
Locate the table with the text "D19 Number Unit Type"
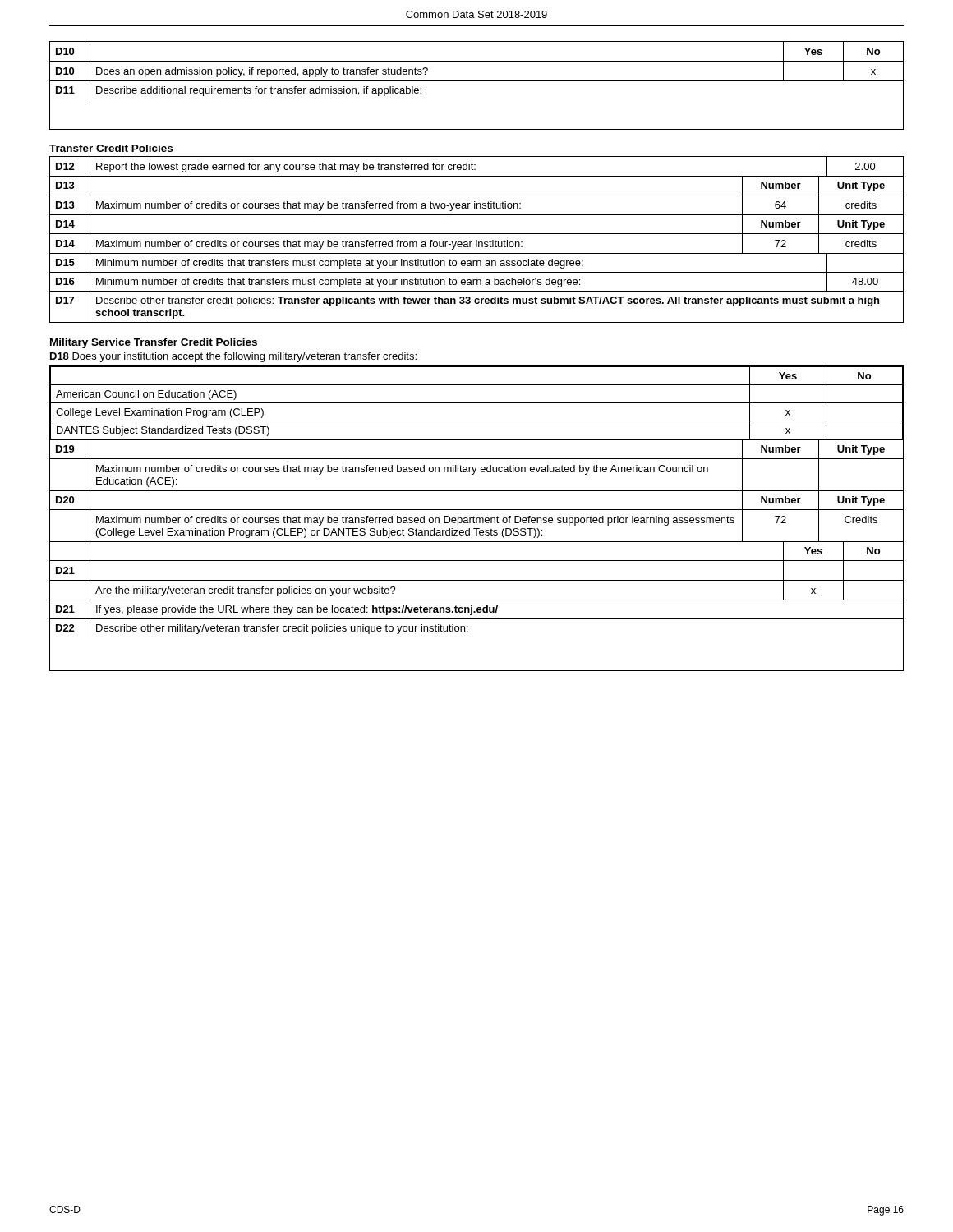click(x=476, y=465)
